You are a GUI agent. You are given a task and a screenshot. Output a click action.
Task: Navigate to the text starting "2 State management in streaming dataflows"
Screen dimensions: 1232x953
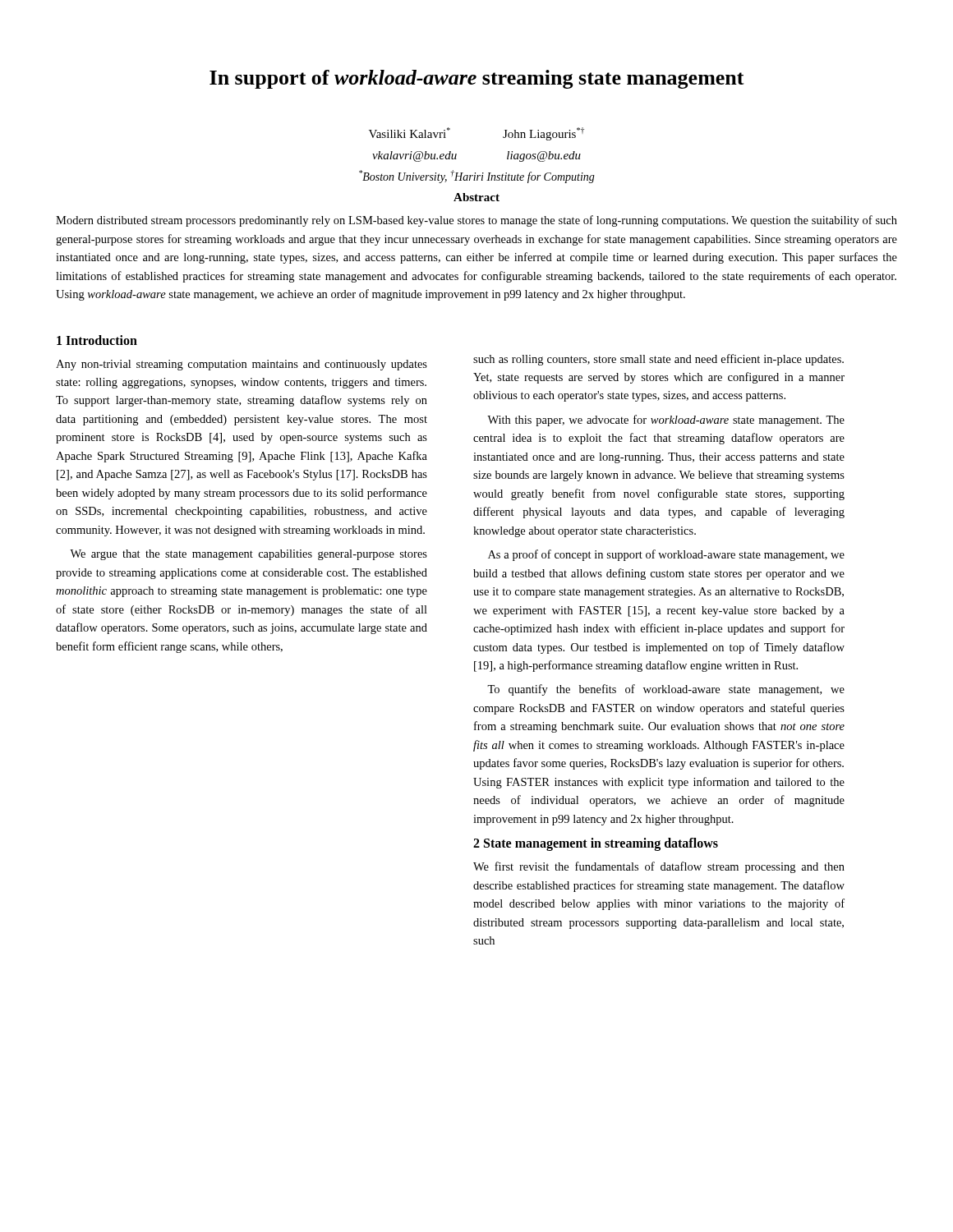(x=596, y=843)
